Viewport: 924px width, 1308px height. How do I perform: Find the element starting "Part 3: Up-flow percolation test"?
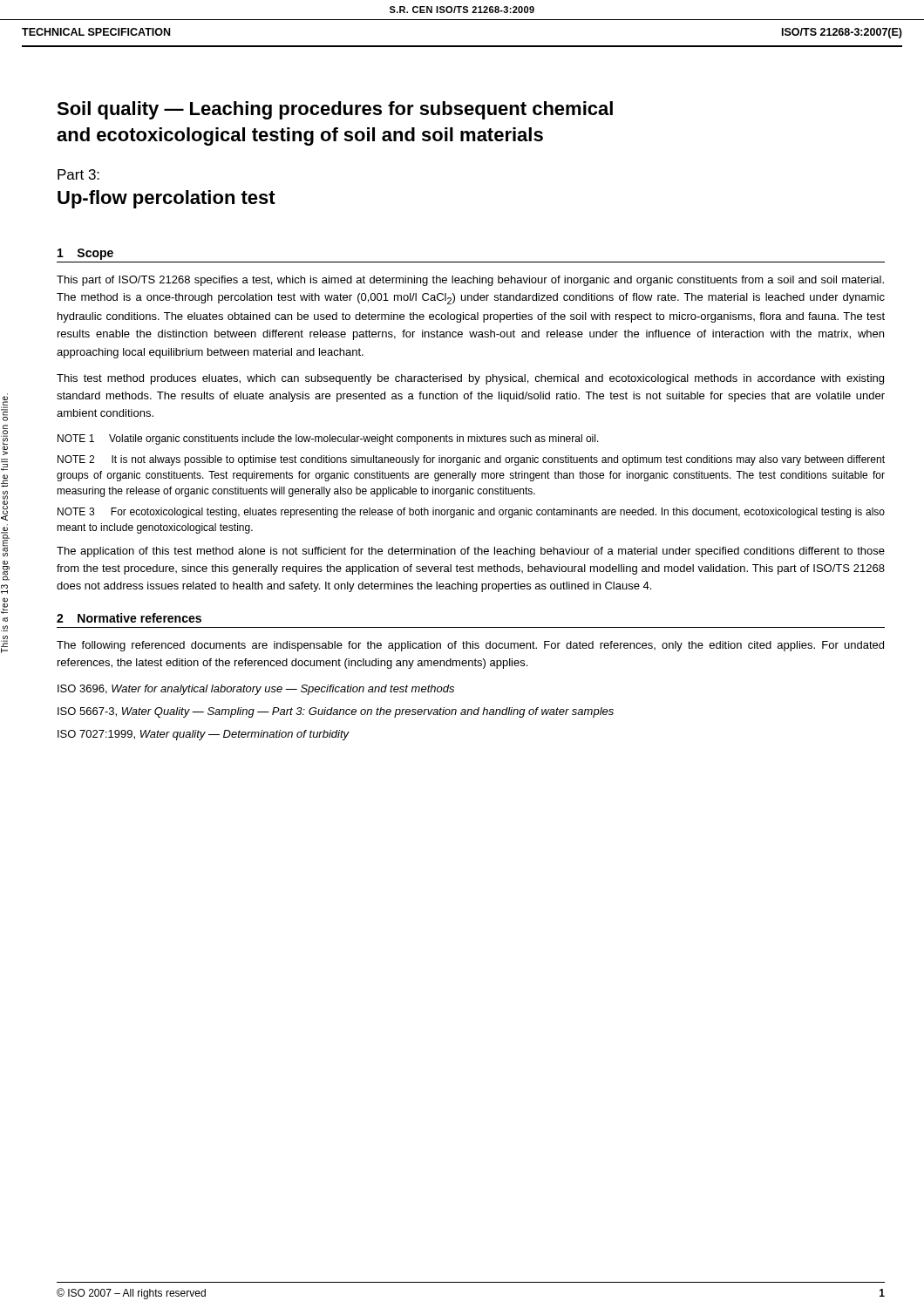pyautogui.click(x=78, y=174)
